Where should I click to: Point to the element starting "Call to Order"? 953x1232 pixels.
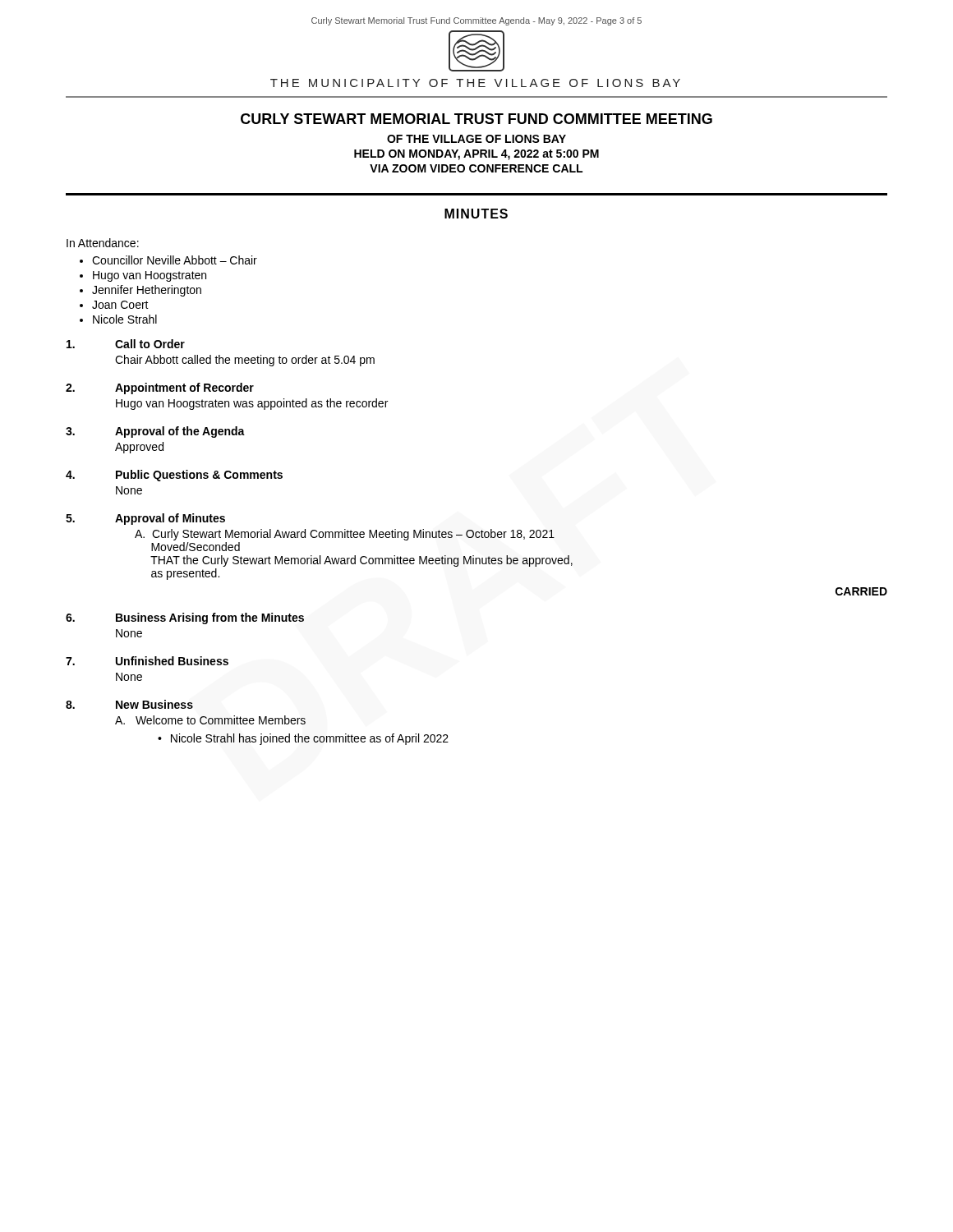150,344
